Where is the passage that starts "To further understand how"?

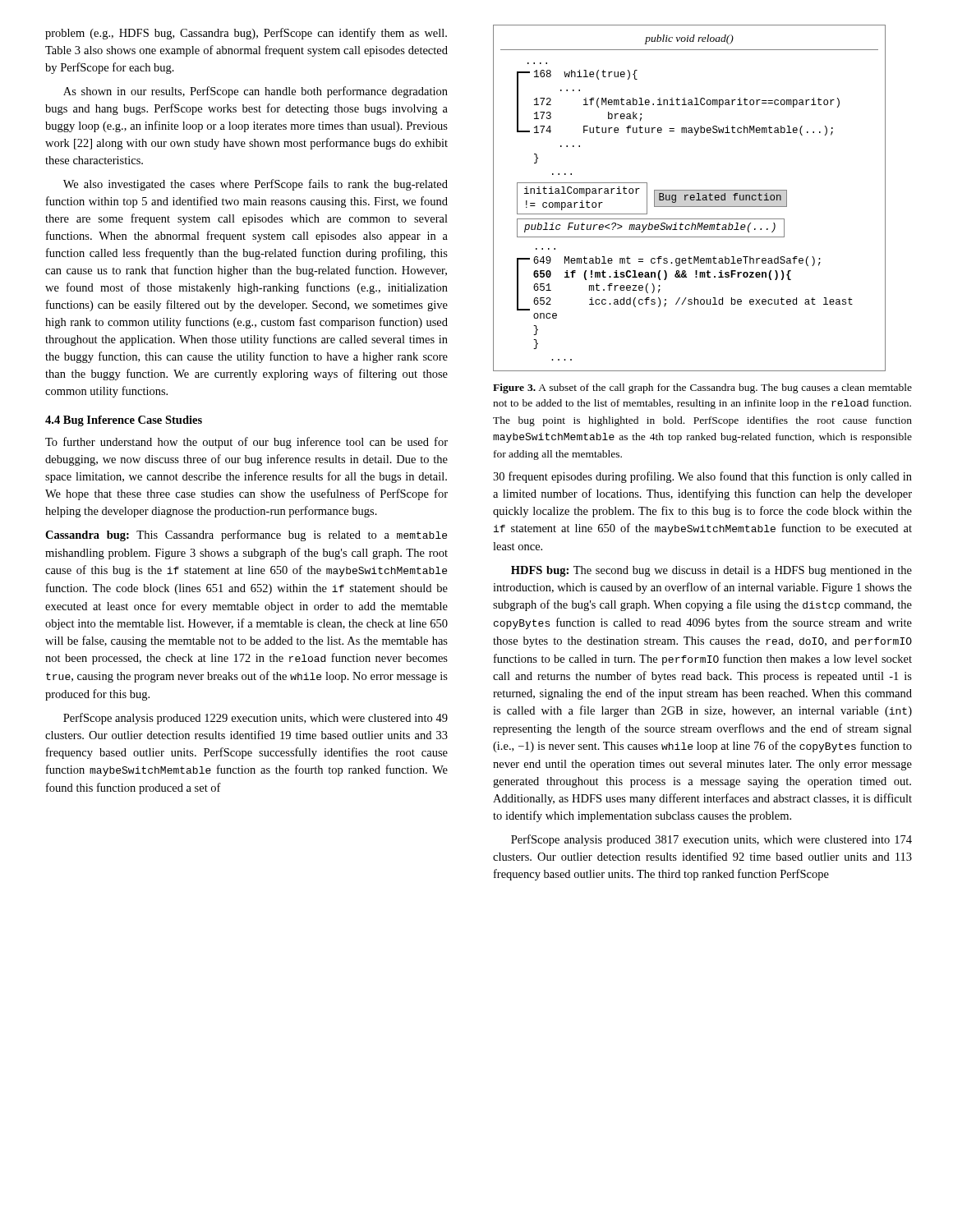(246, 477)
